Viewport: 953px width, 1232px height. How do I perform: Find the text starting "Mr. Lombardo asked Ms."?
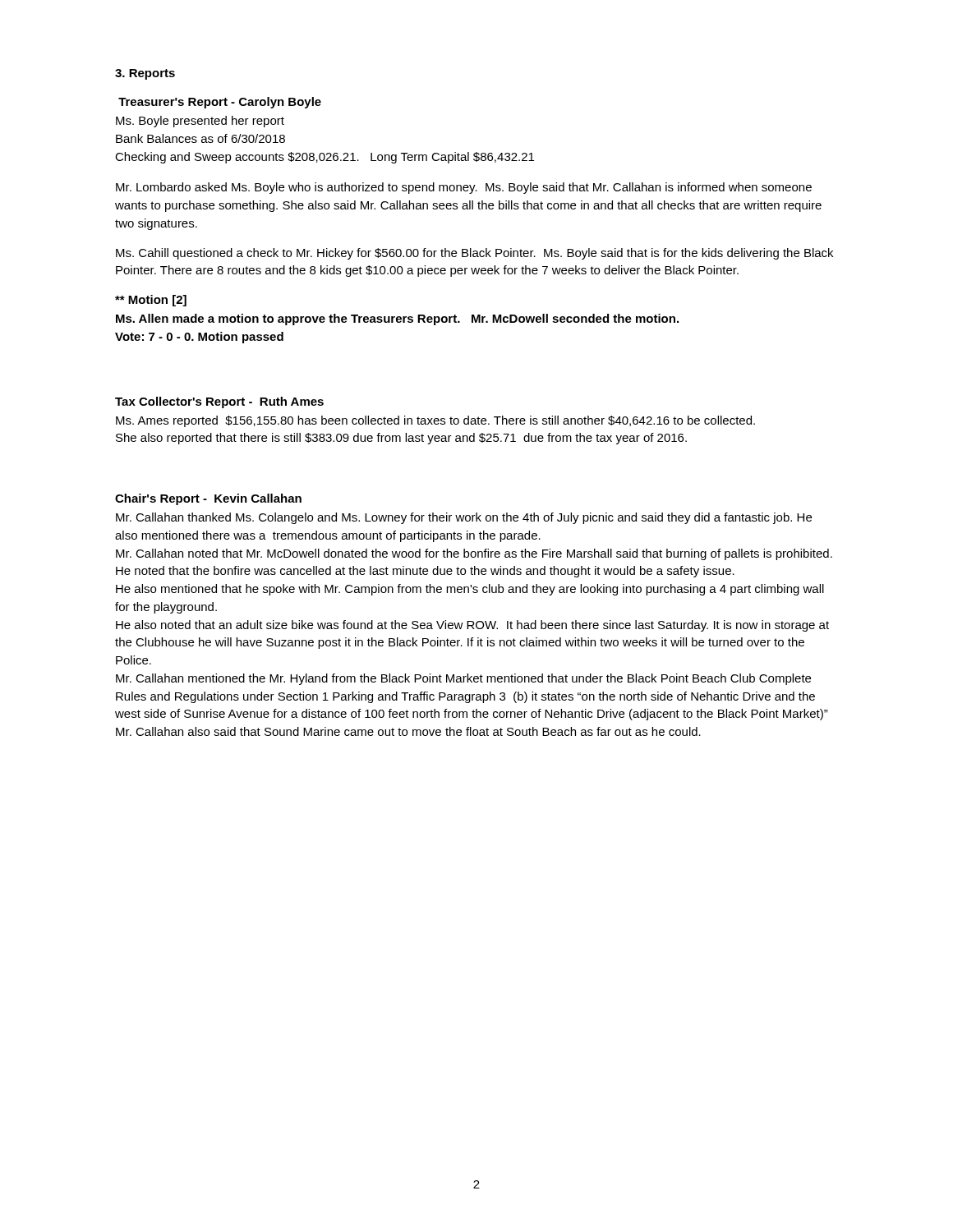click(x=468, y=205)
